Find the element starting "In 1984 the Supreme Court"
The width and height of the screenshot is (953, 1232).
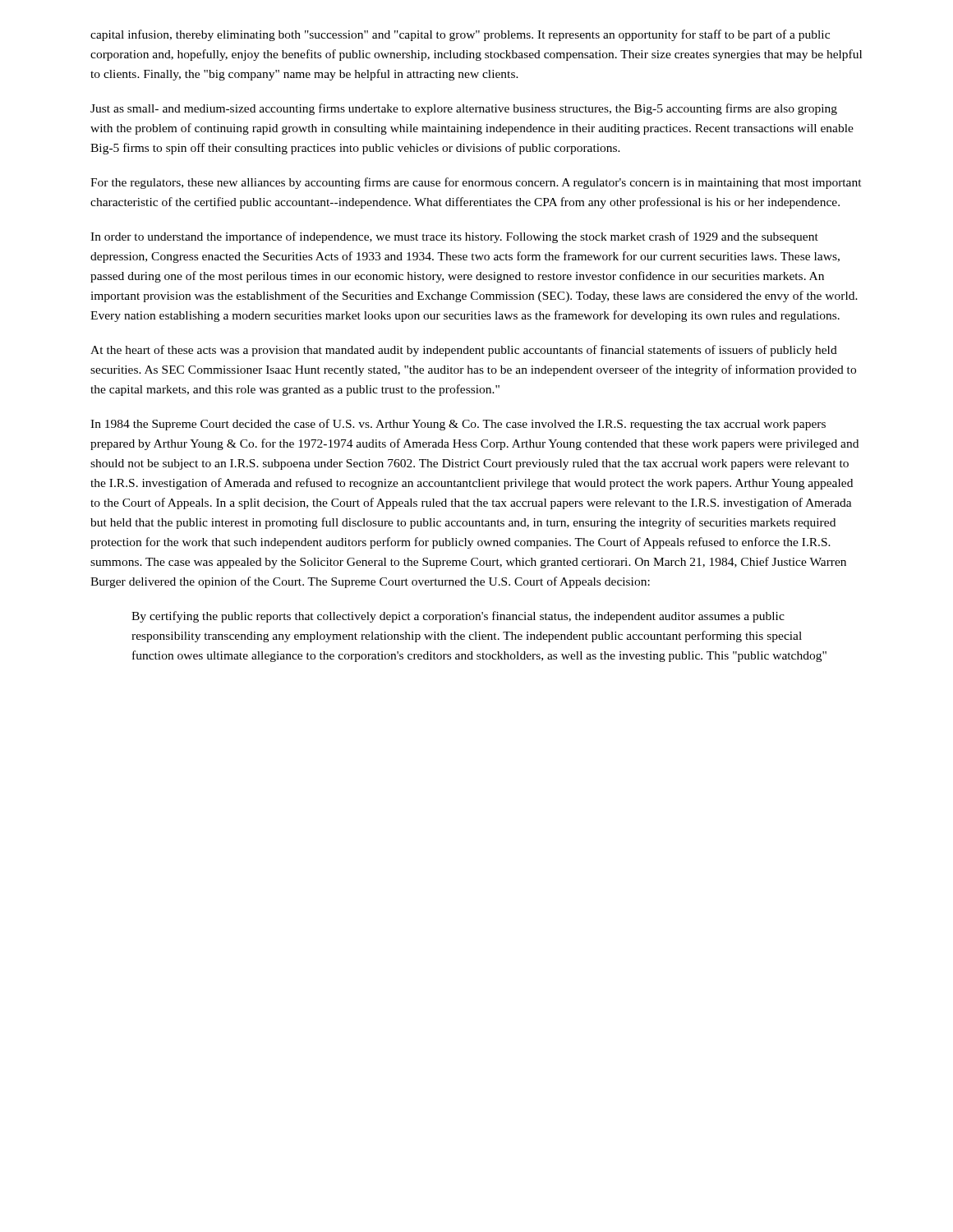coord(475,503)
